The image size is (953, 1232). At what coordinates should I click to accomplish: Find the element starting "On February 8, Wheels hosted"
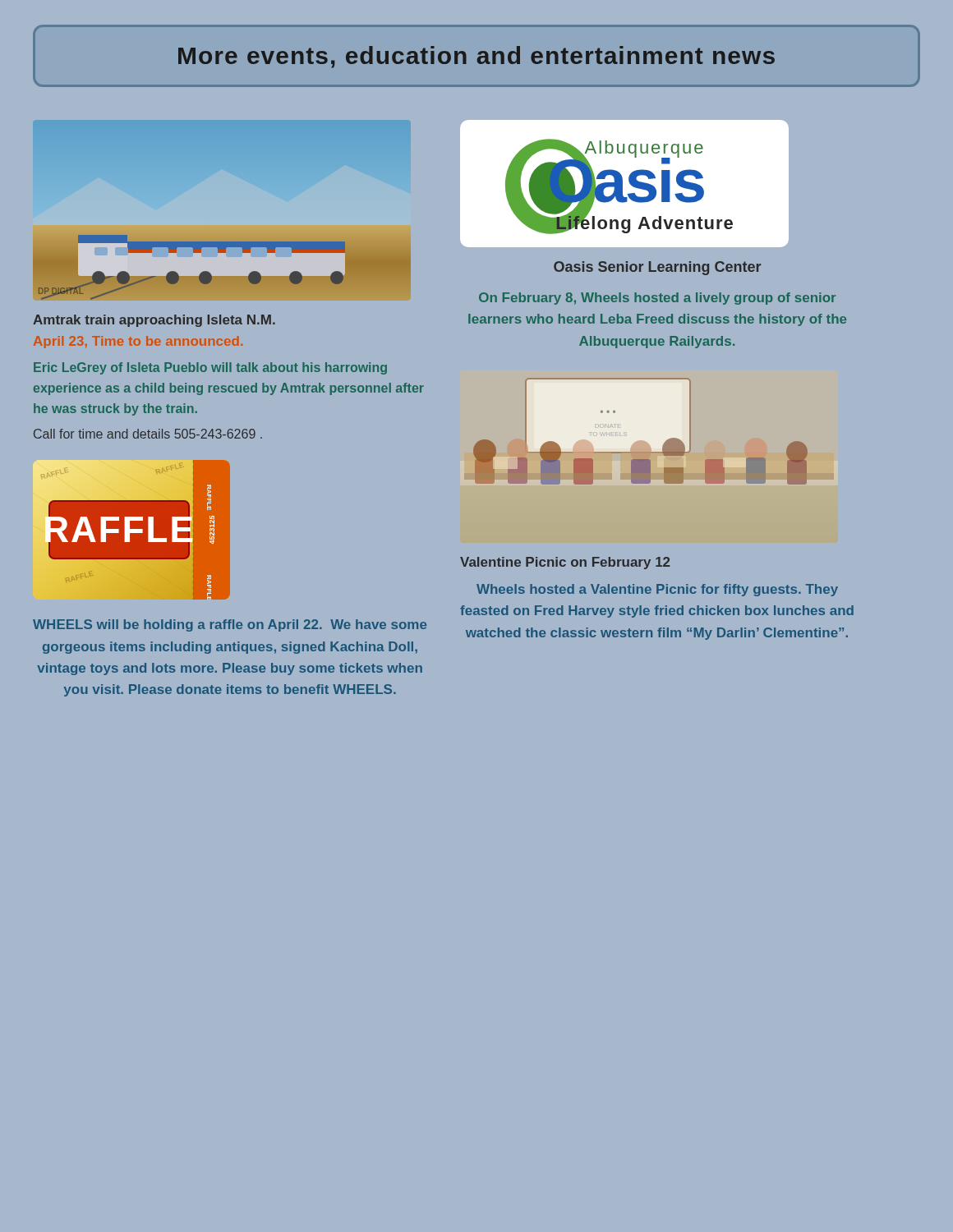(x=657, y=319)
